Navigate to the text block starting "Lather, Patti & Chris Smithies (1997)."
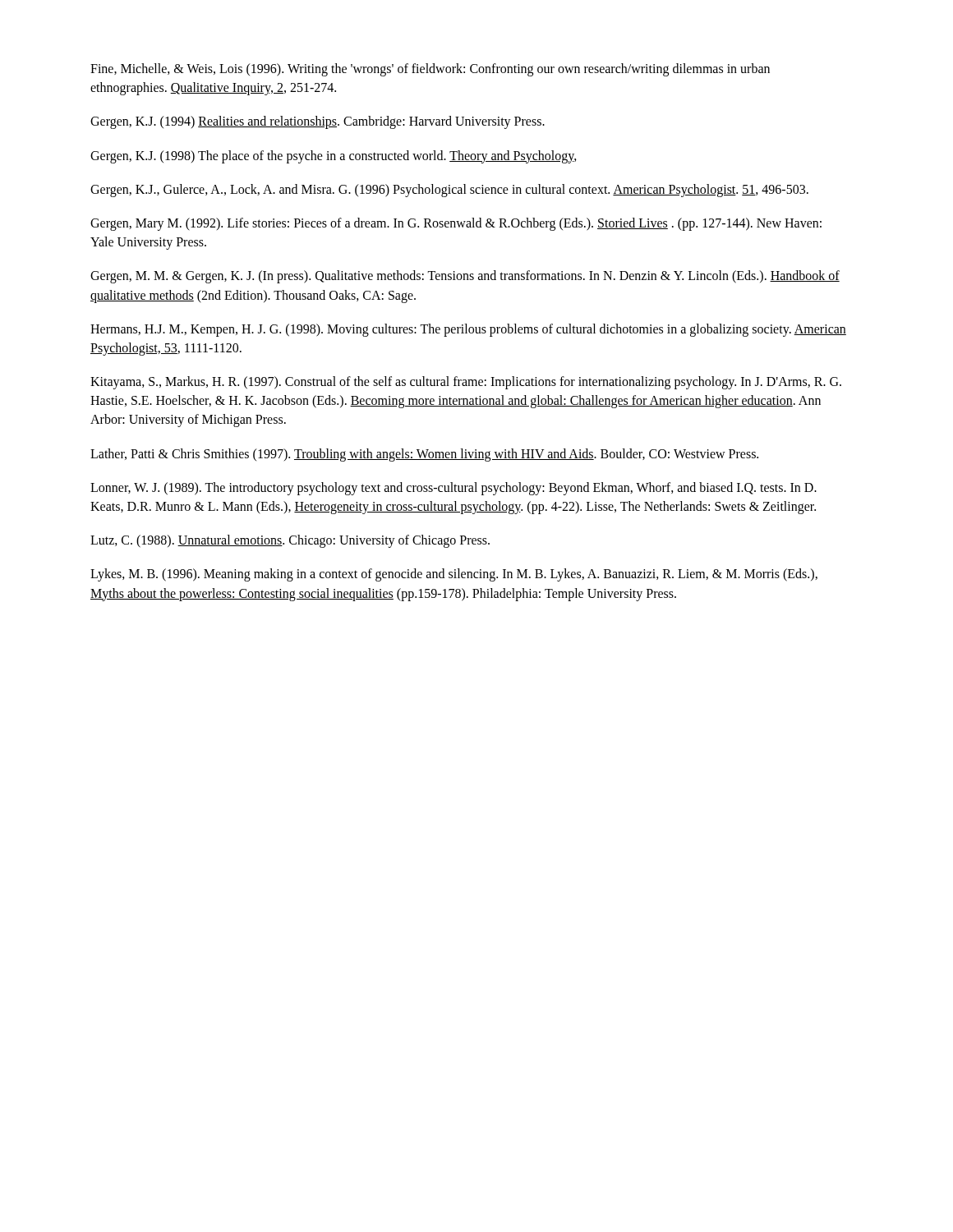Image resolution: width=953 pixels, height=1232 pixels. (x=425, y=453)
